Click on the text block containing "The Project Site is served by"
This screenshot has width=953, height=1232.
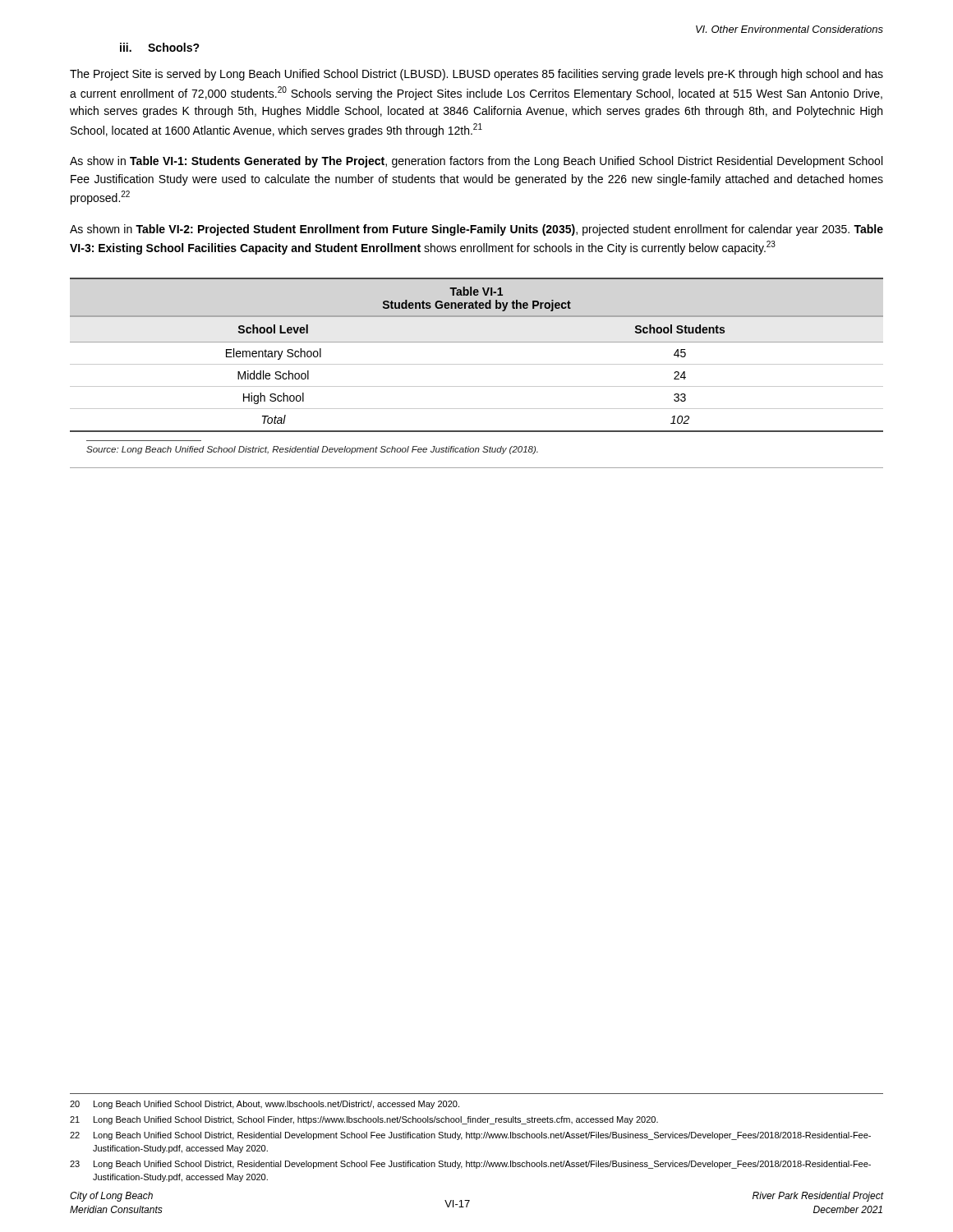point(476,102)
